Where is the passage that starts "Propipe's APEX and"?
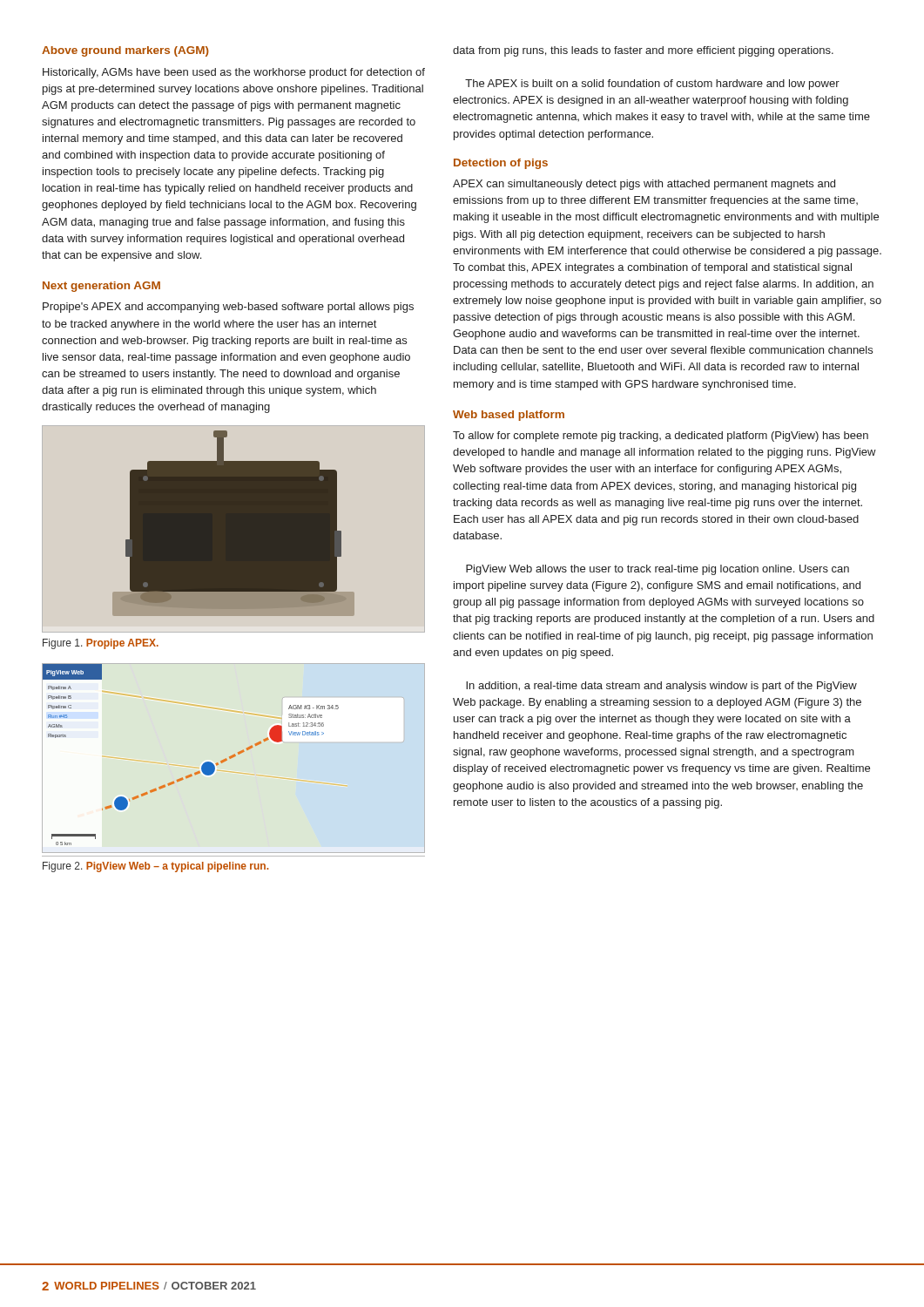Screen dimensions: 1307x924 click(x=228, y=357)
